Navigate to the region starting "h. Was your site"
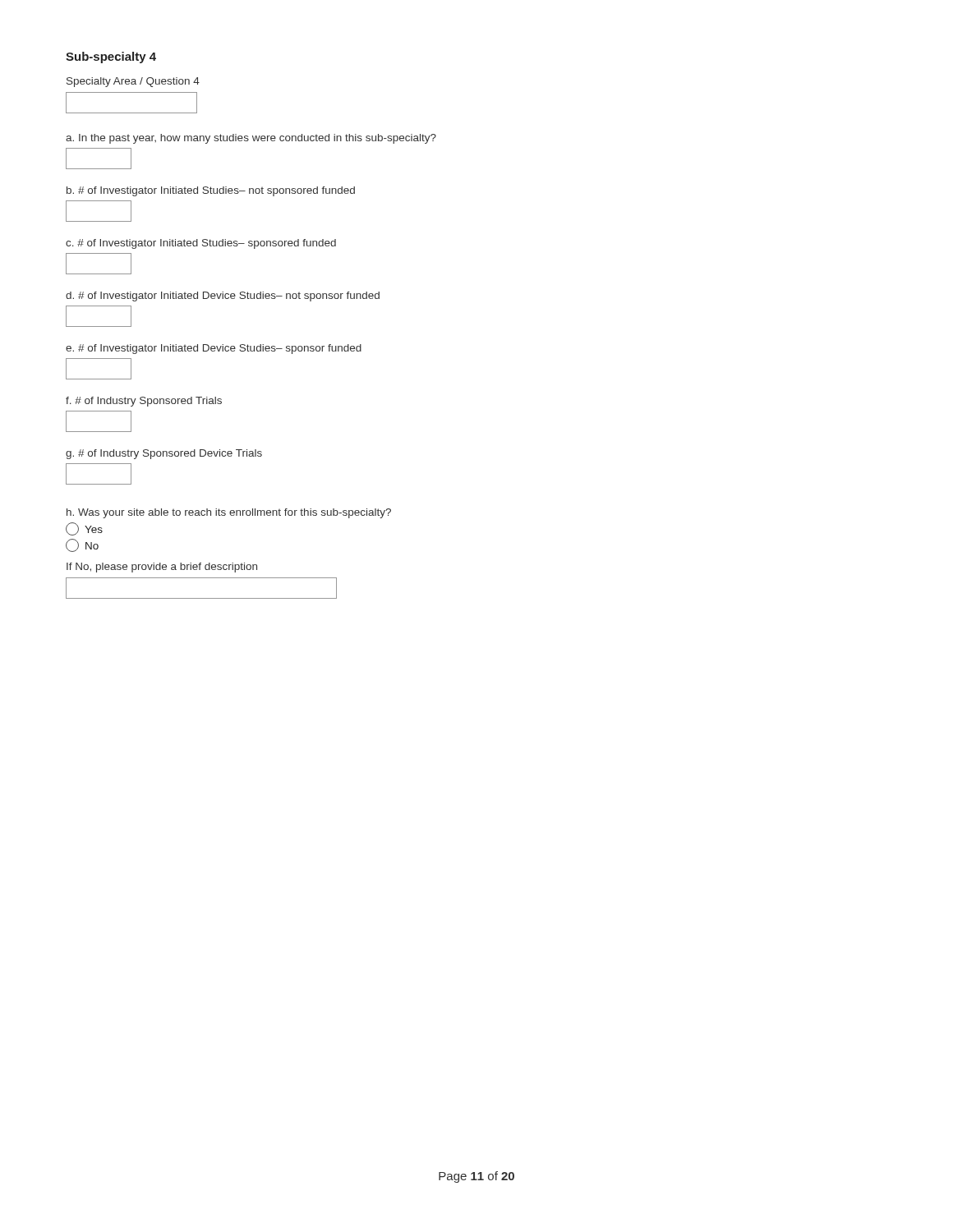953x1232 pixels. coord(229,512)
